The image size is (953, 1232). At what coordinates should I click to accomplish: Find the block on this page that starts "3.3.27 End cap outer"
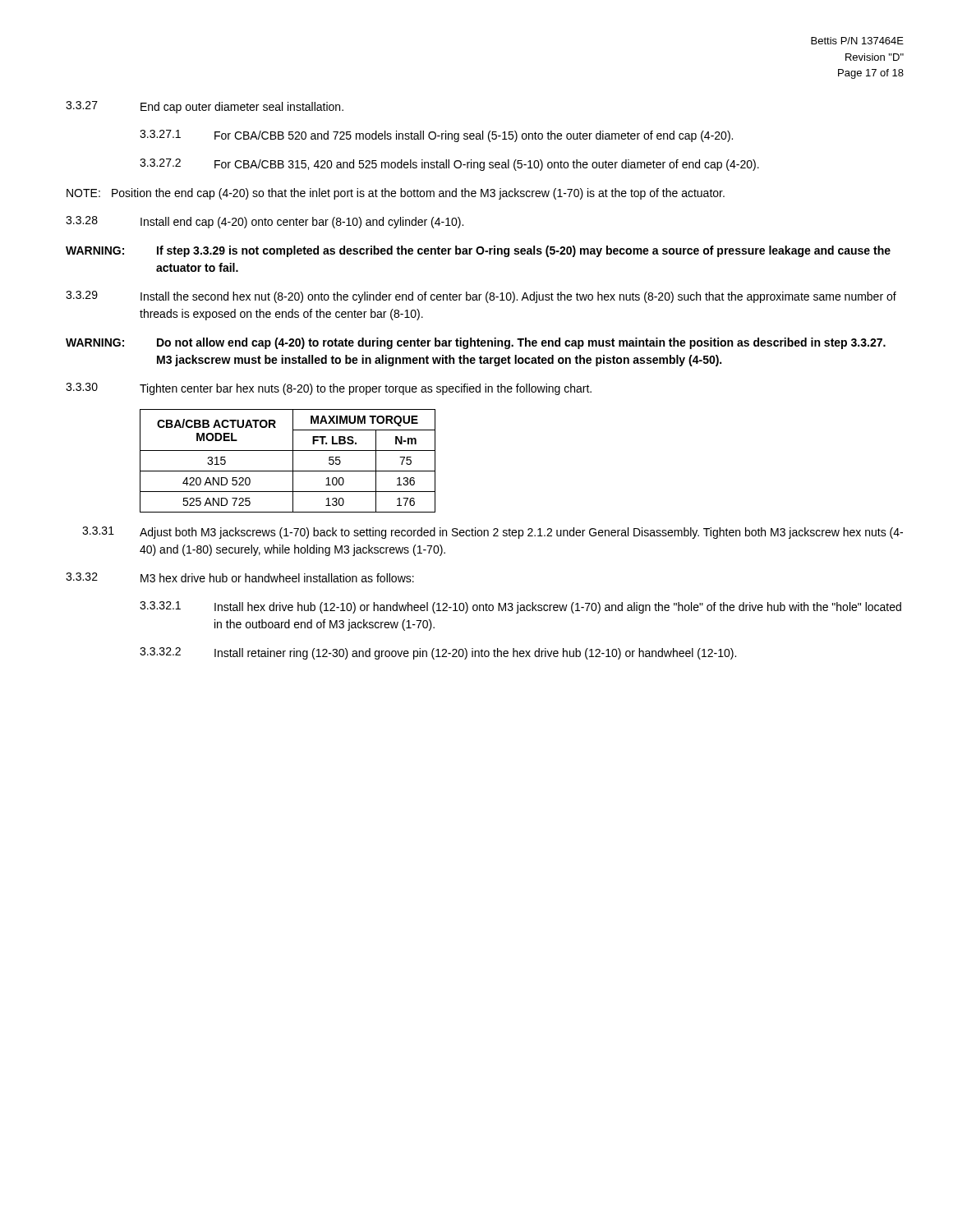(x=205, y=107)
